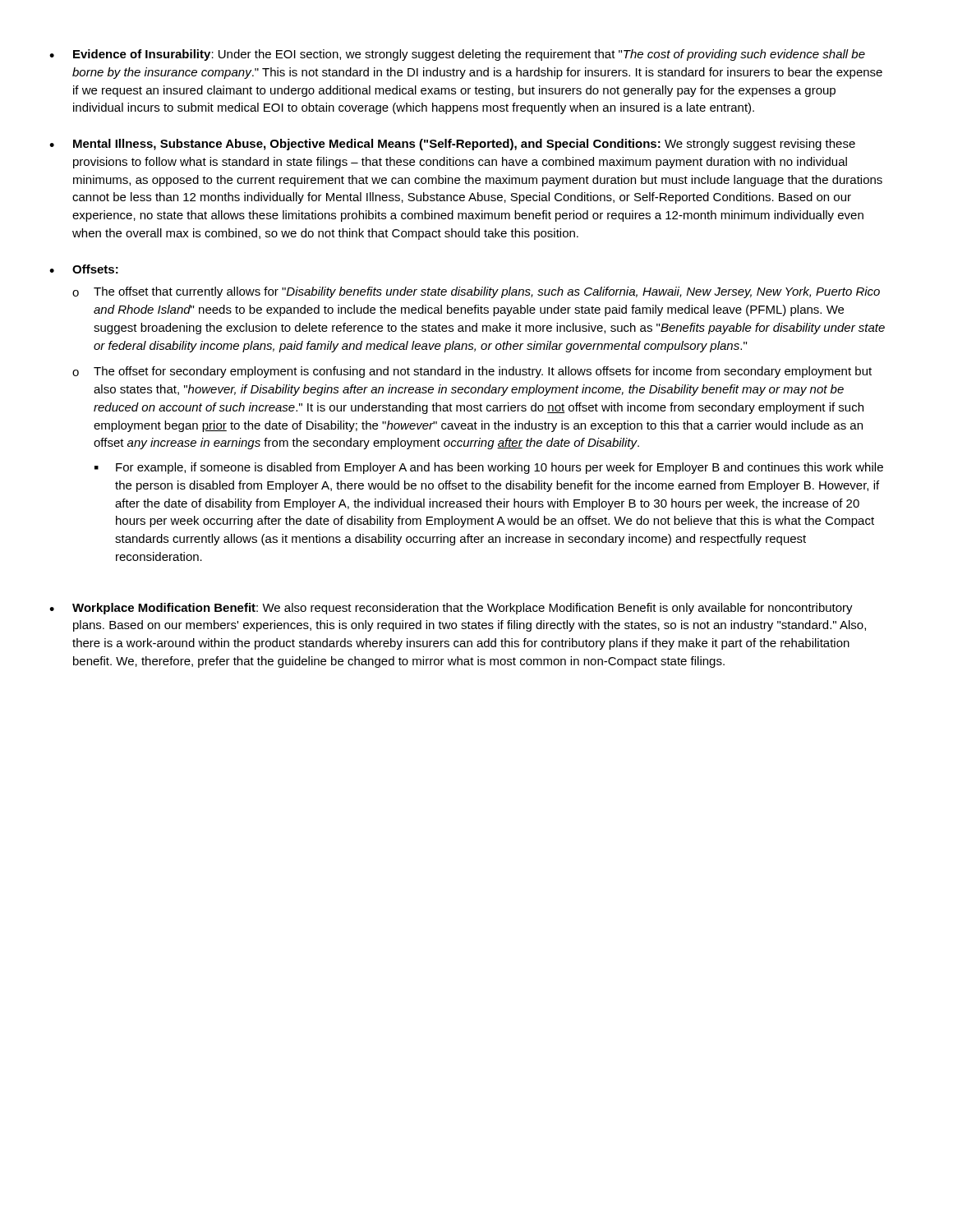
Task: Find the block starting "• Evidence of Insurability:"
Action: 468,81
